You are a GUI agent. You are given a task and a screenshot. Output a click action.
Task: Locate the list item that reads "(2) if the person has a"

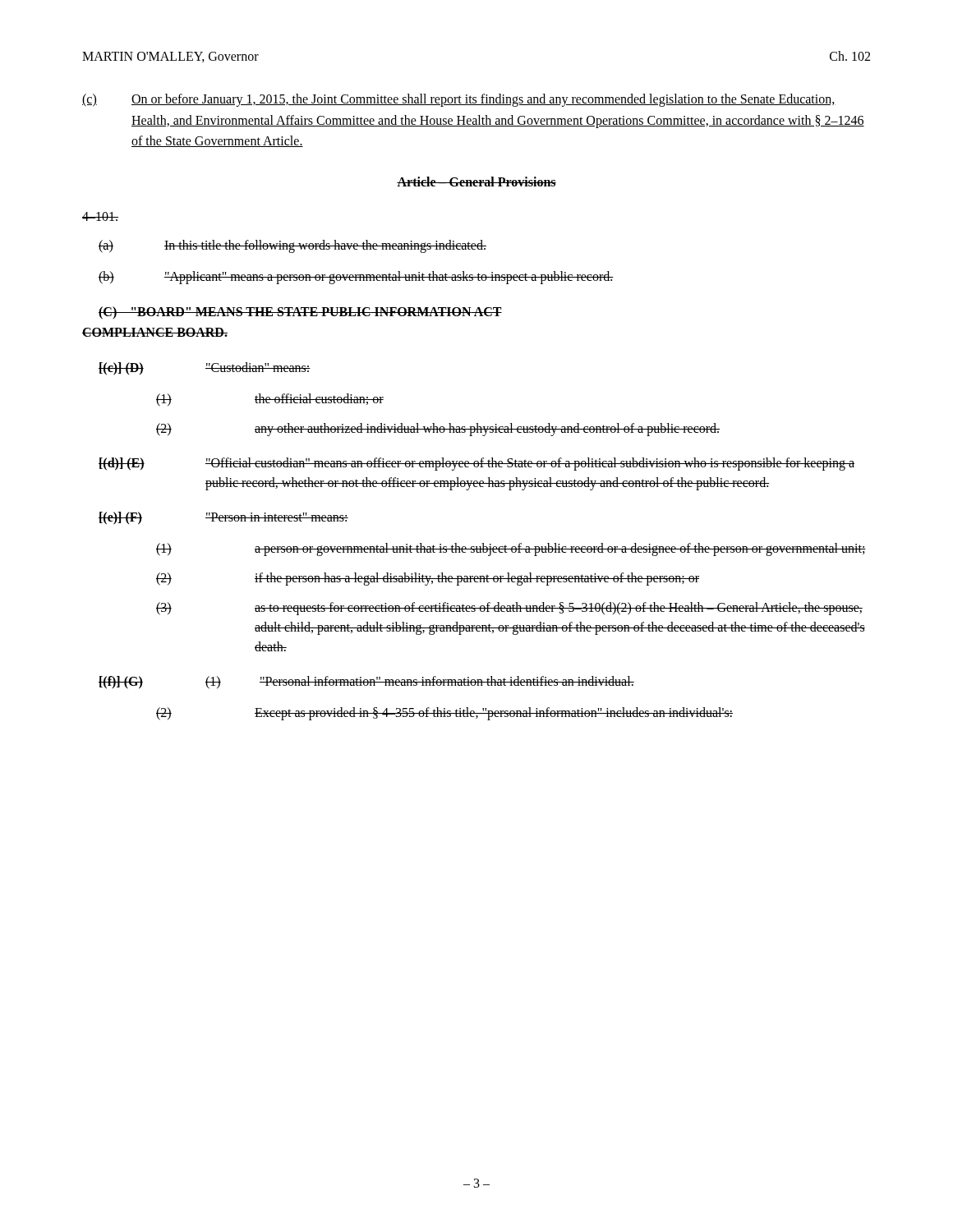pyautogui.click(x=391, y=578)
